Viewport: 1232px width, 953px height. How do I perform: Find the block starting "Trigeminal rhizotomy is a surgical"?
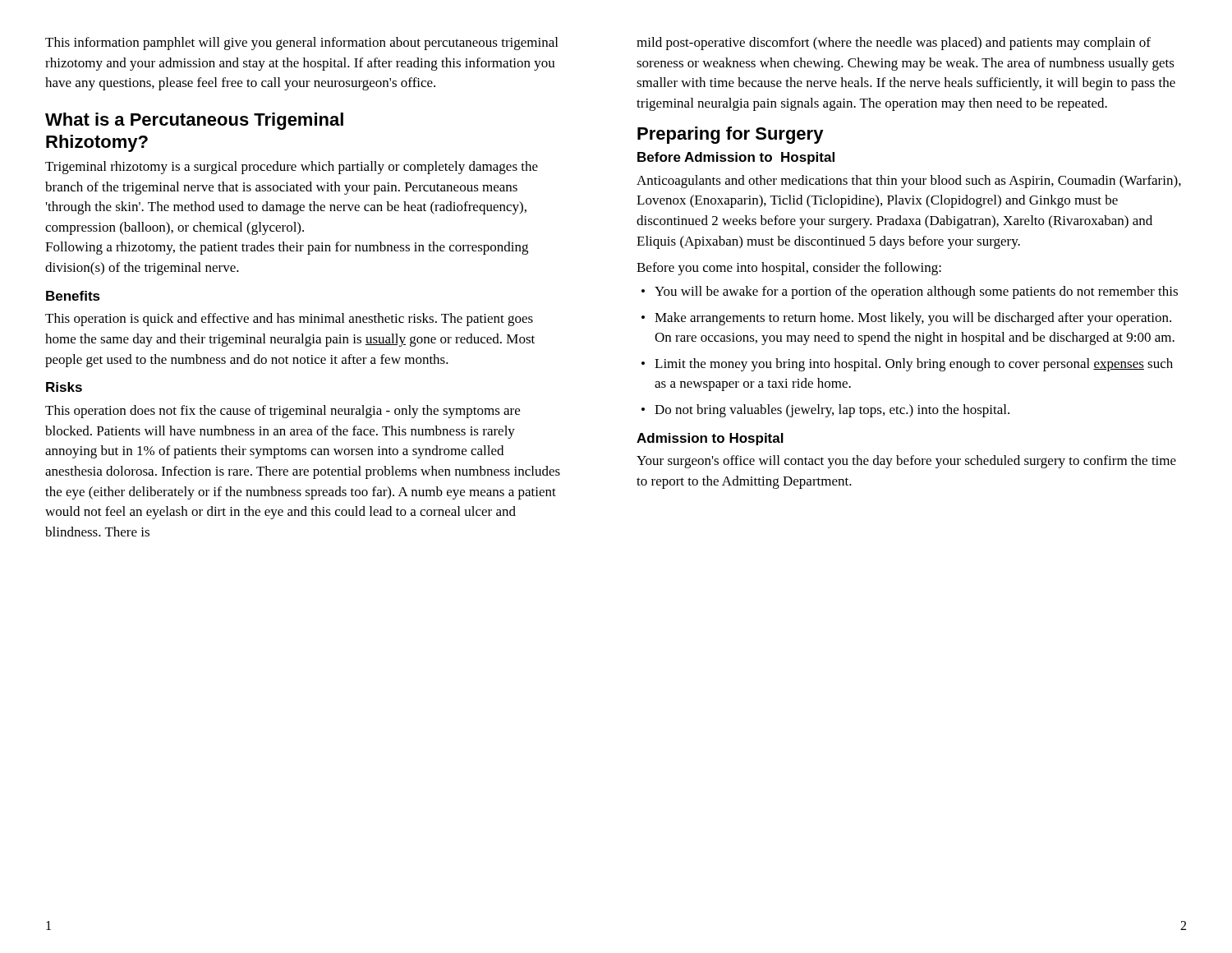pyautogui.click(x=292, y=217)
